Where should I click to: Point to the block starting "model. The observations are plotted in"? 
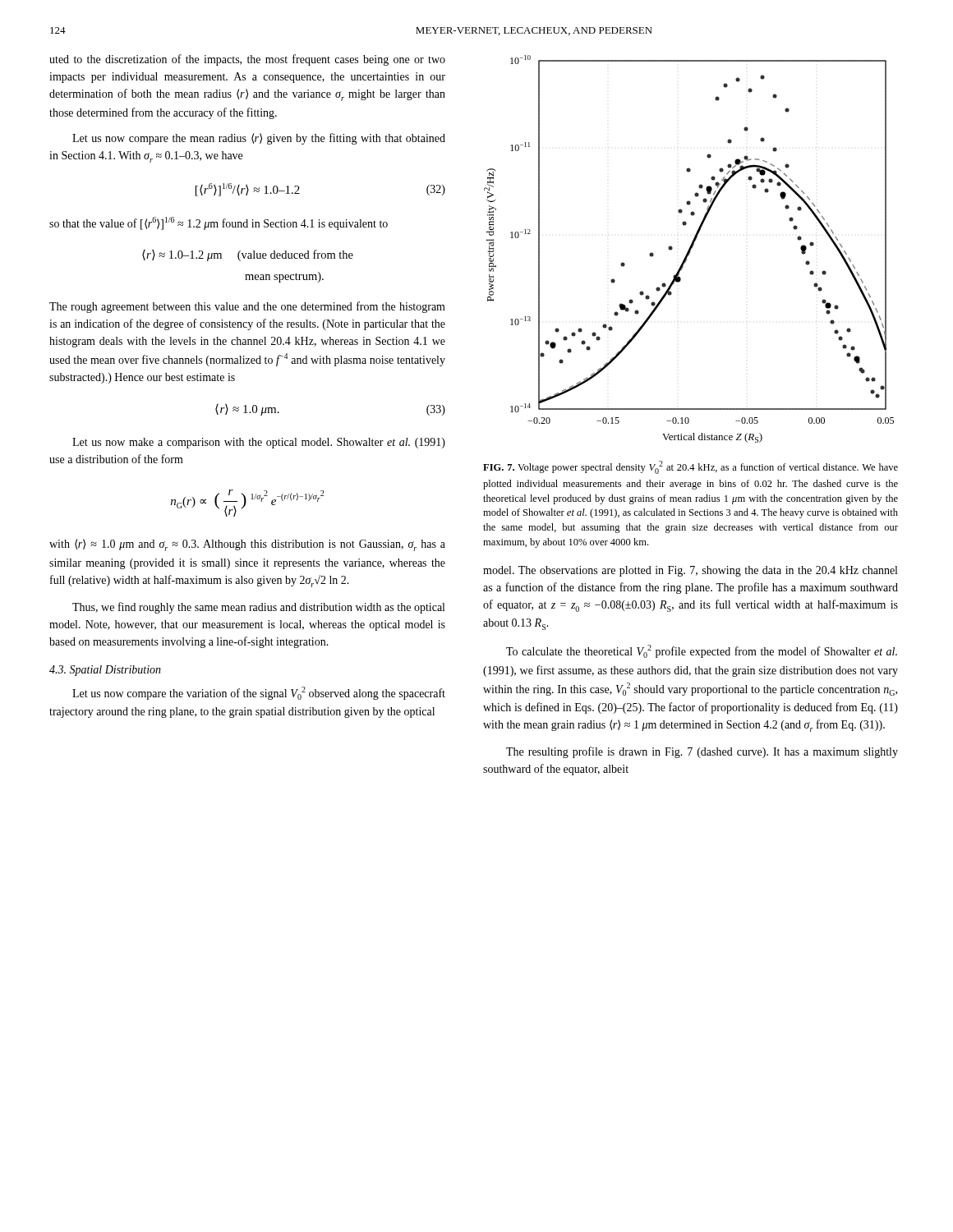[x=690, y=598]
